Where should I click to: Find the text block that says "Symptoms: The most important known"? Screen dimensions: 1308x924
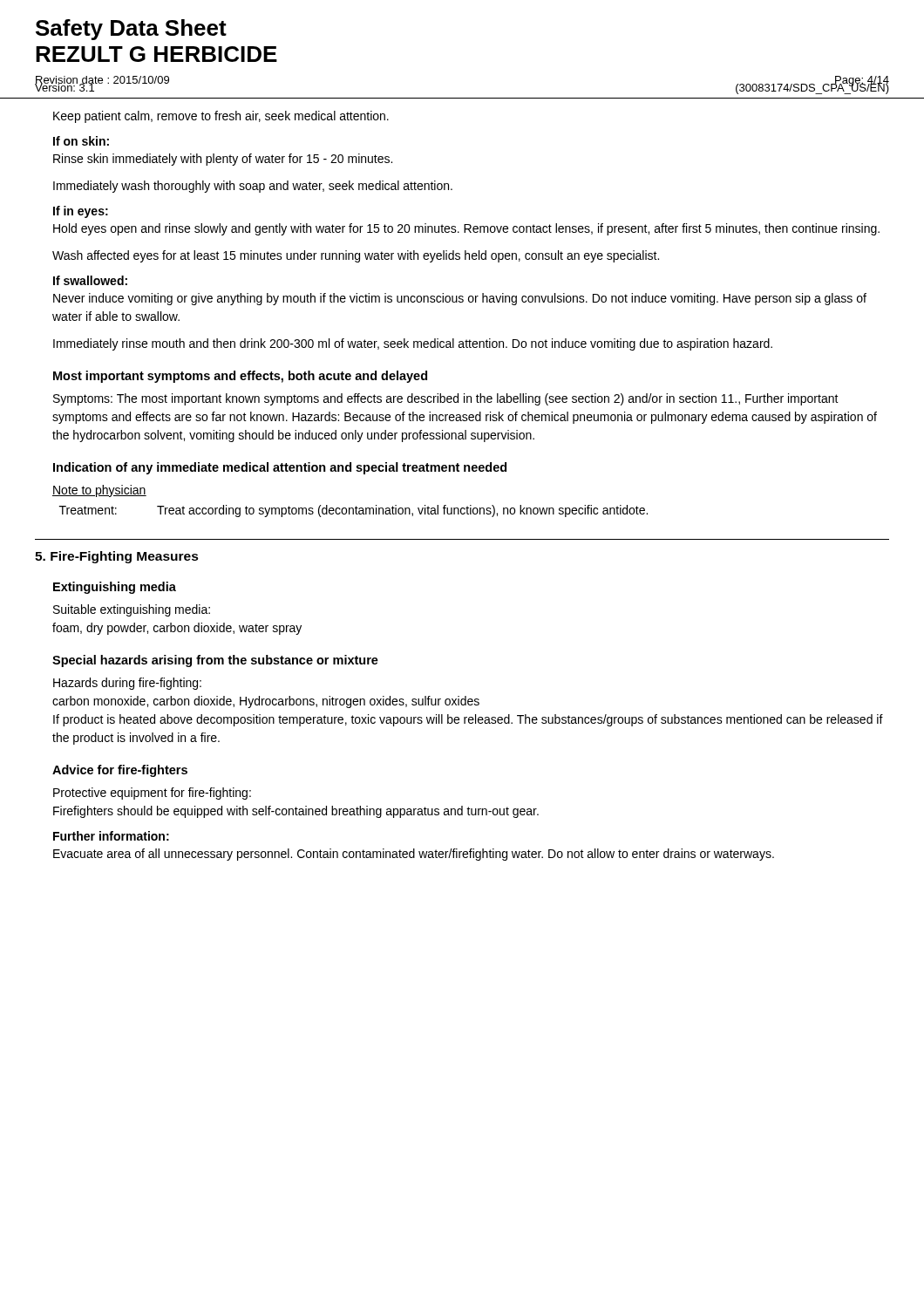(x=465, y=417)
